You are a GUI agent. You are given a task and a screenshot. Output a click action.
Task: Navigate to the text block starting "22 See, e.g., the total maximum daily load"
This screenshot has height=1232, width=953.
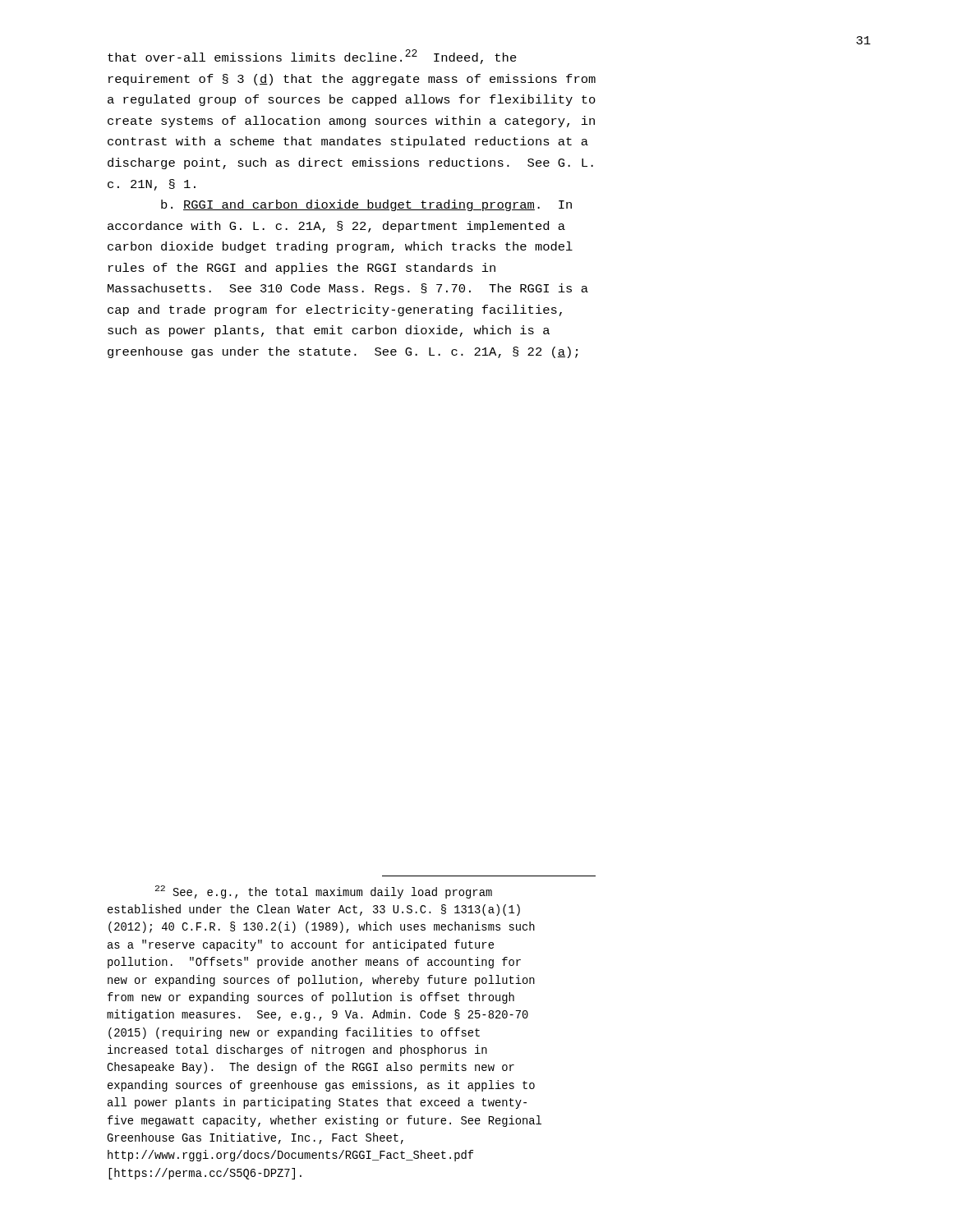tap(489, 1029)
